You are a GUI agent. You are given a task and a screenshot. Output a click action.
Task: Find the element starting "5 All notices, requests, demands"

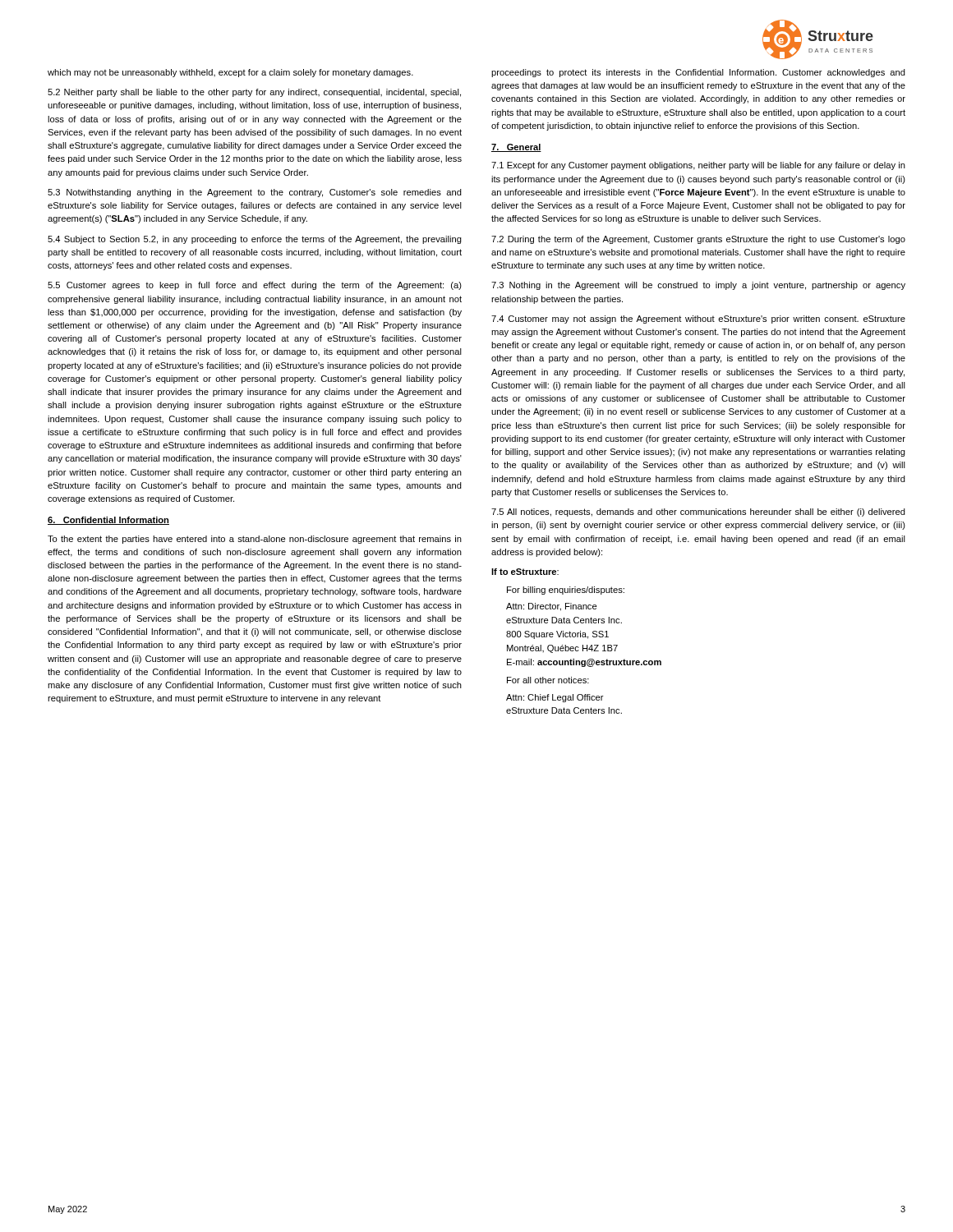tap(698, 532)
